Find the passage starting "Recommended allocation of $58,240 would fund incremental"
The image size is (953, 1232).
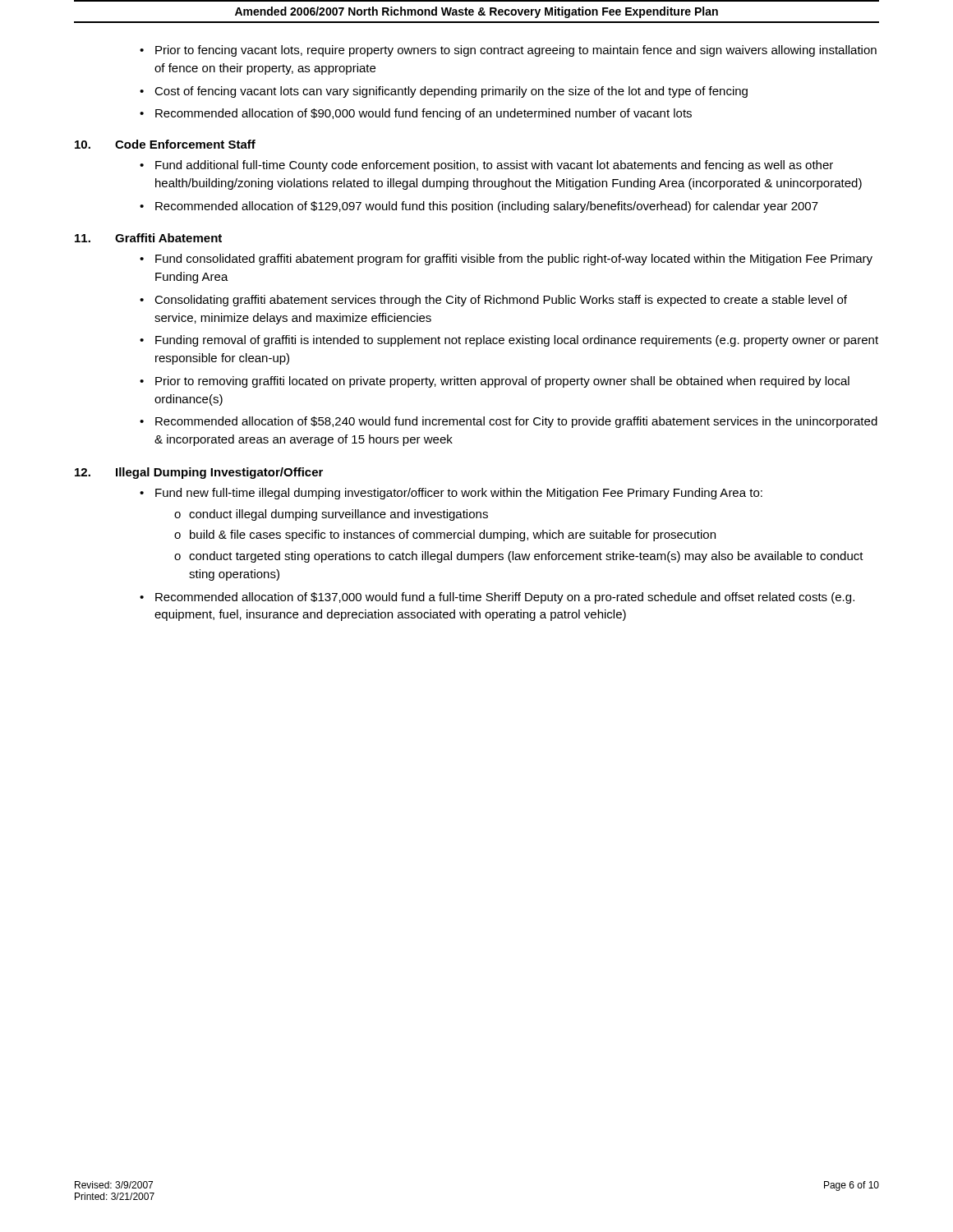[x=516, y=430]
